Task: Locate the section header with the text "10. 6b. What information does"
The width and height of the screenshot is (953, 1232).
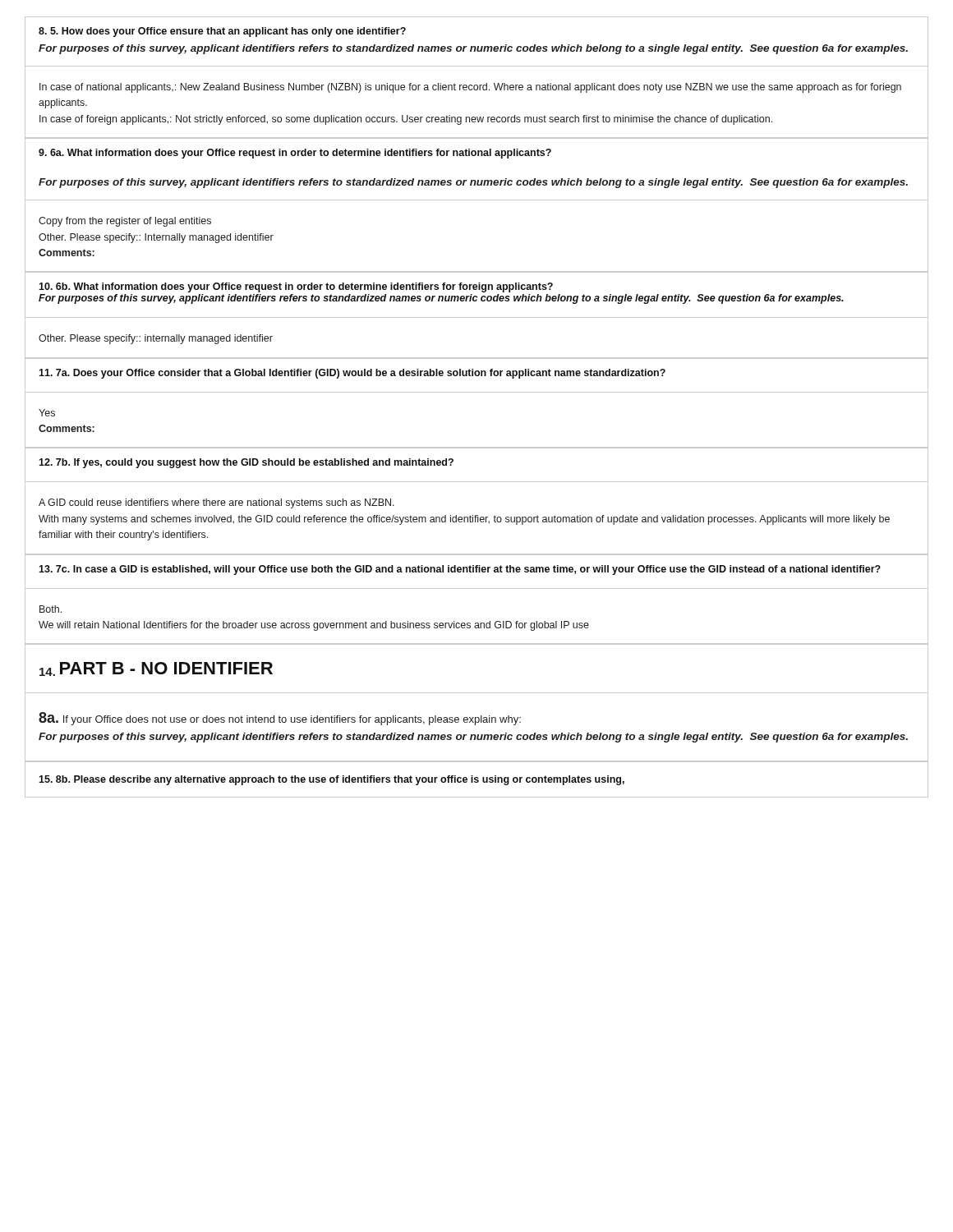Action: [x=476, y=293]
